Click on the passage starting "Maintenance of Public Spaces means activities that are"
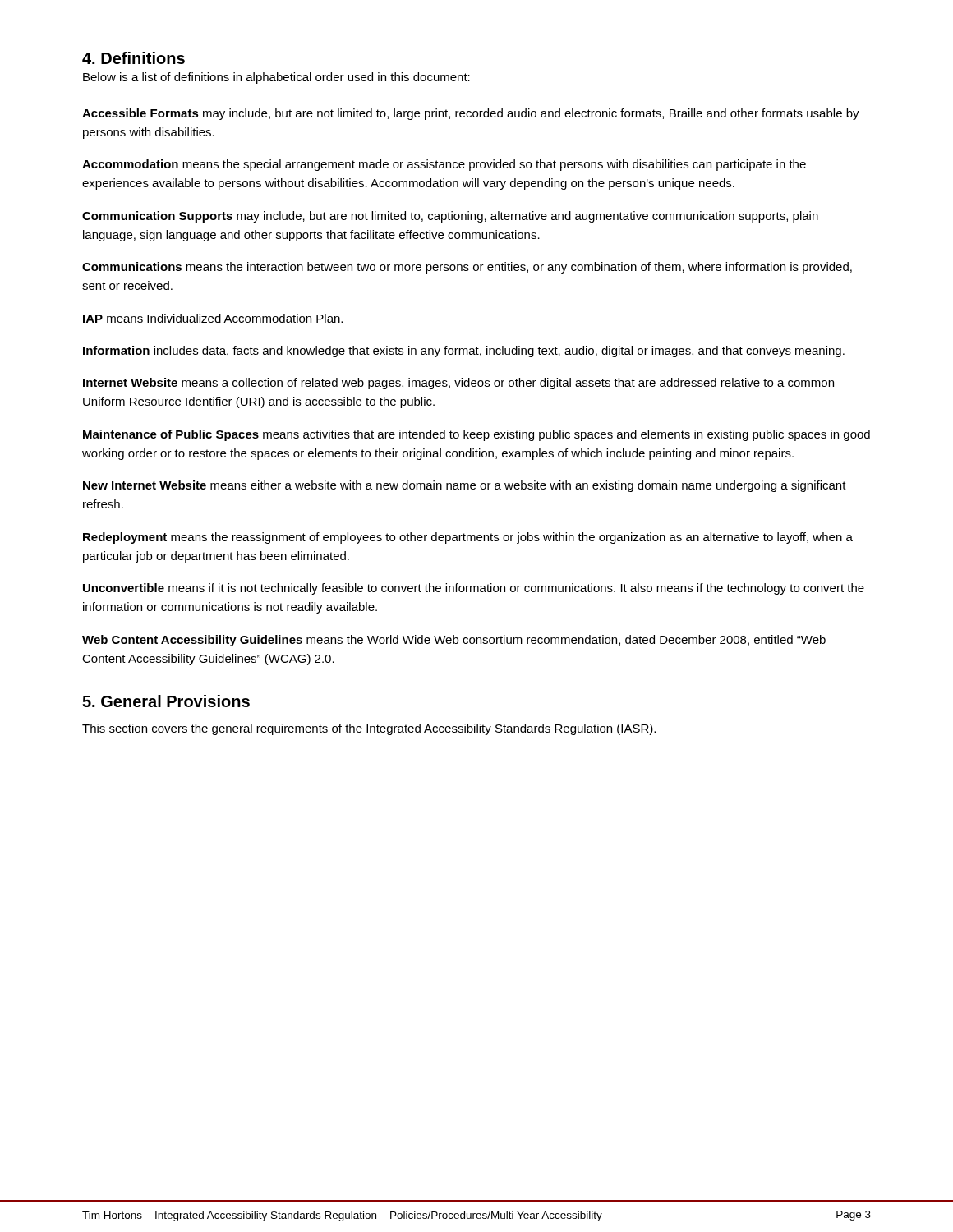 [476, 443]
